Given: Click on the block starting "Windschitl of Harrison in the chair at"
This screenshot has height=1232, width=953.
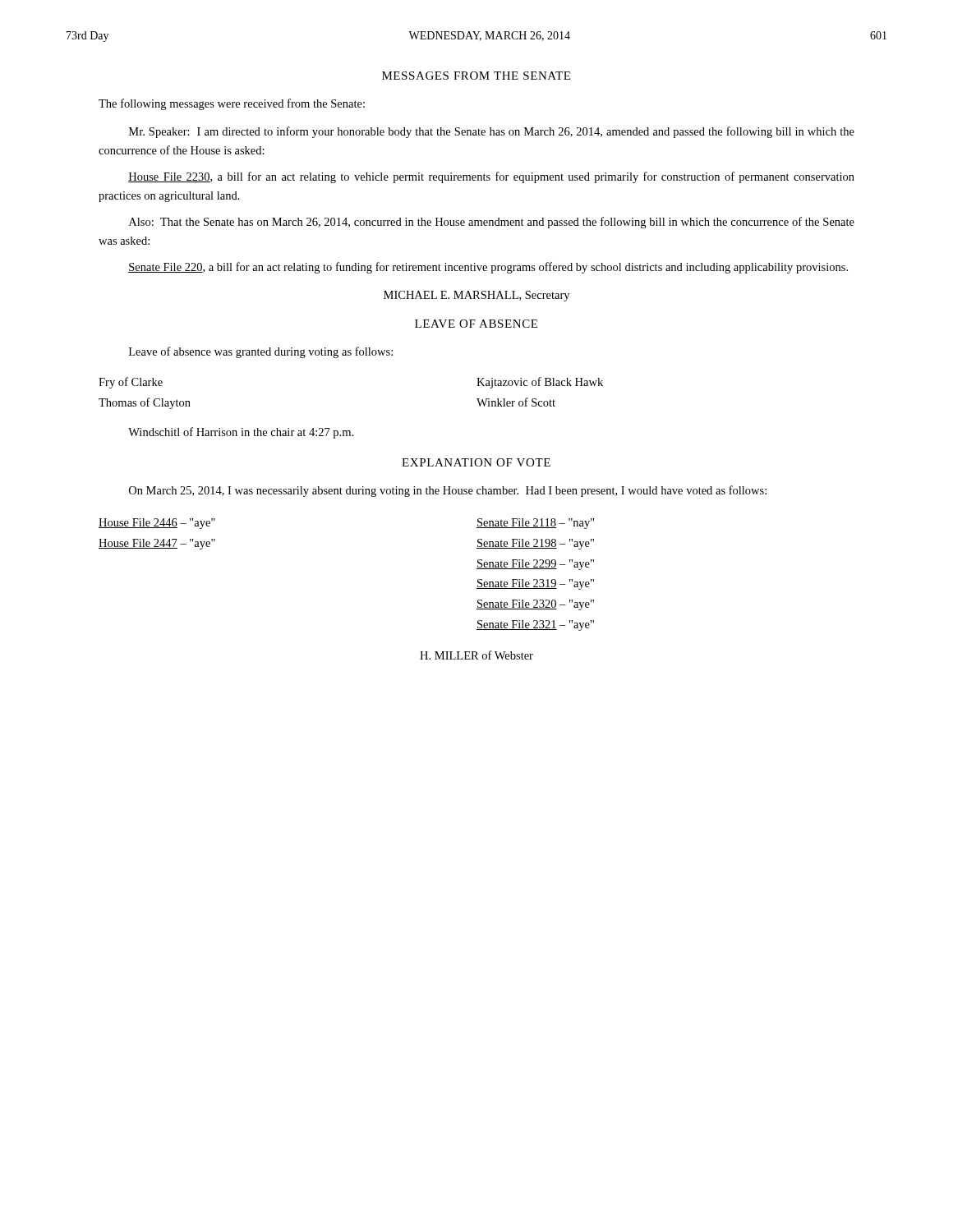Looking at the screenshot, I should tap(241, 432).
